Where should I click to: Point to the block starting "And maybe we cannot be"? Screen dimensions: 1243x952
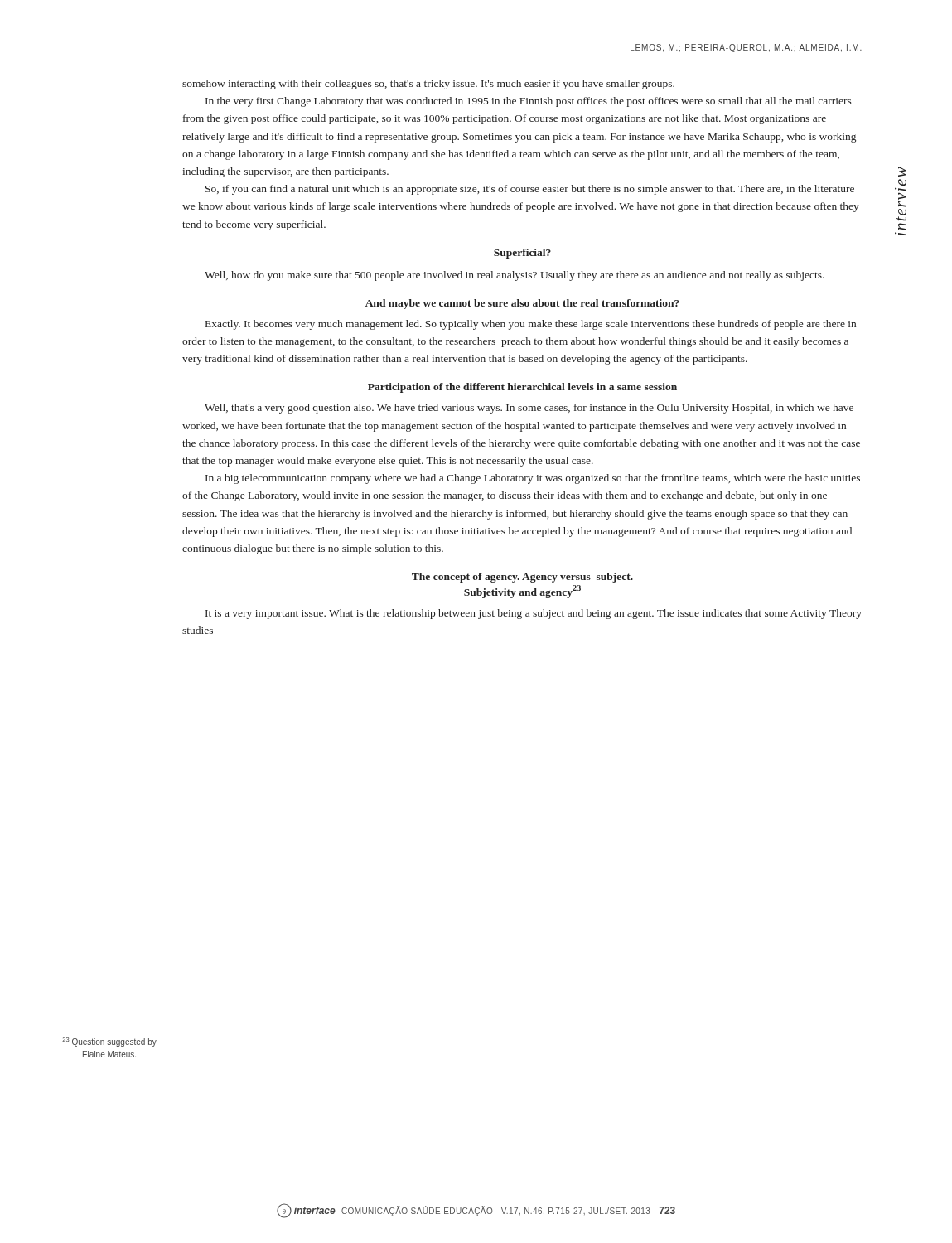click(522, 303)
